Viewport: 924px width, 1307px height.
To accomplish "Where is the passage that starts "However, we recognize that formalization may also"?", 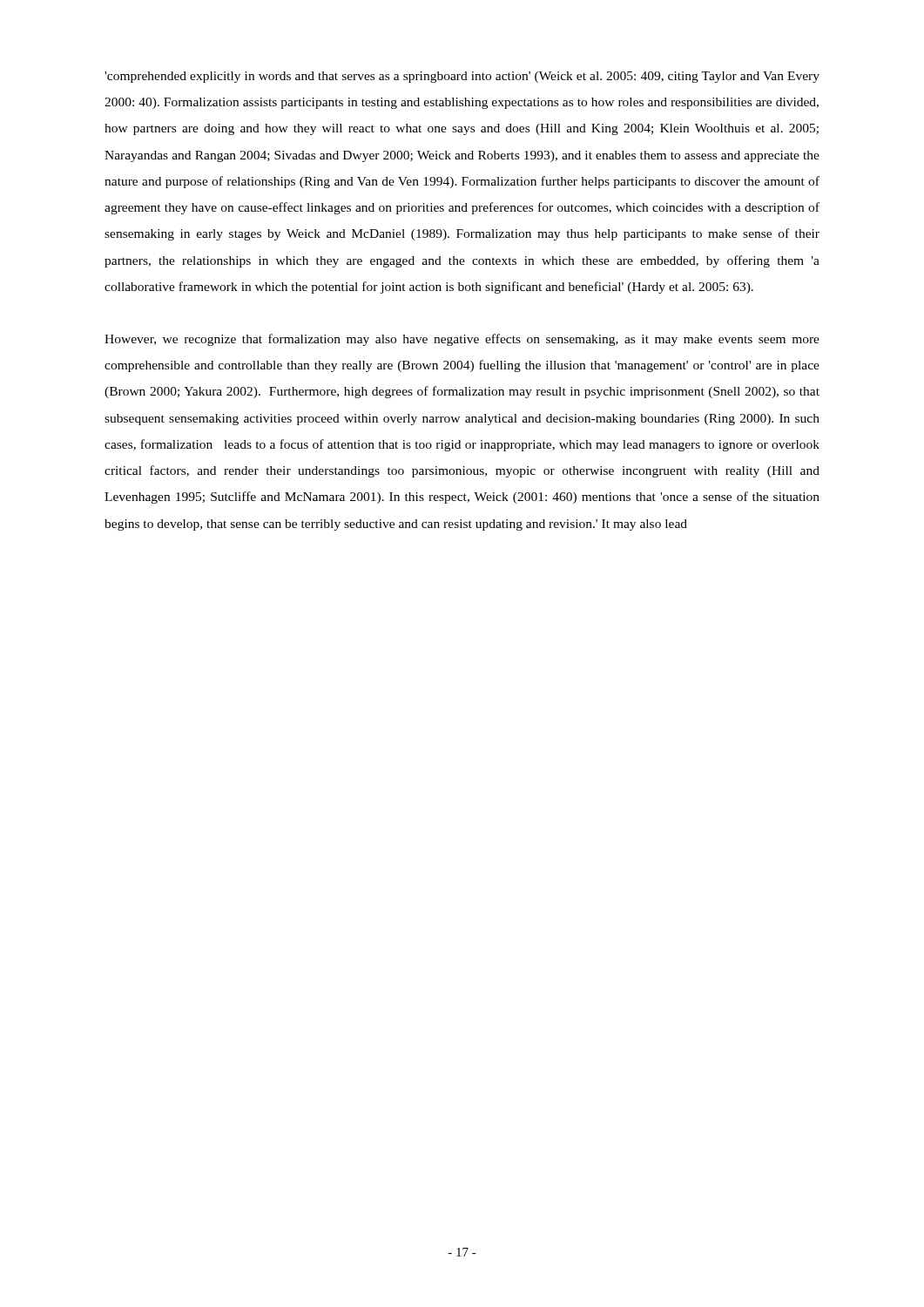I will point(462,431).
